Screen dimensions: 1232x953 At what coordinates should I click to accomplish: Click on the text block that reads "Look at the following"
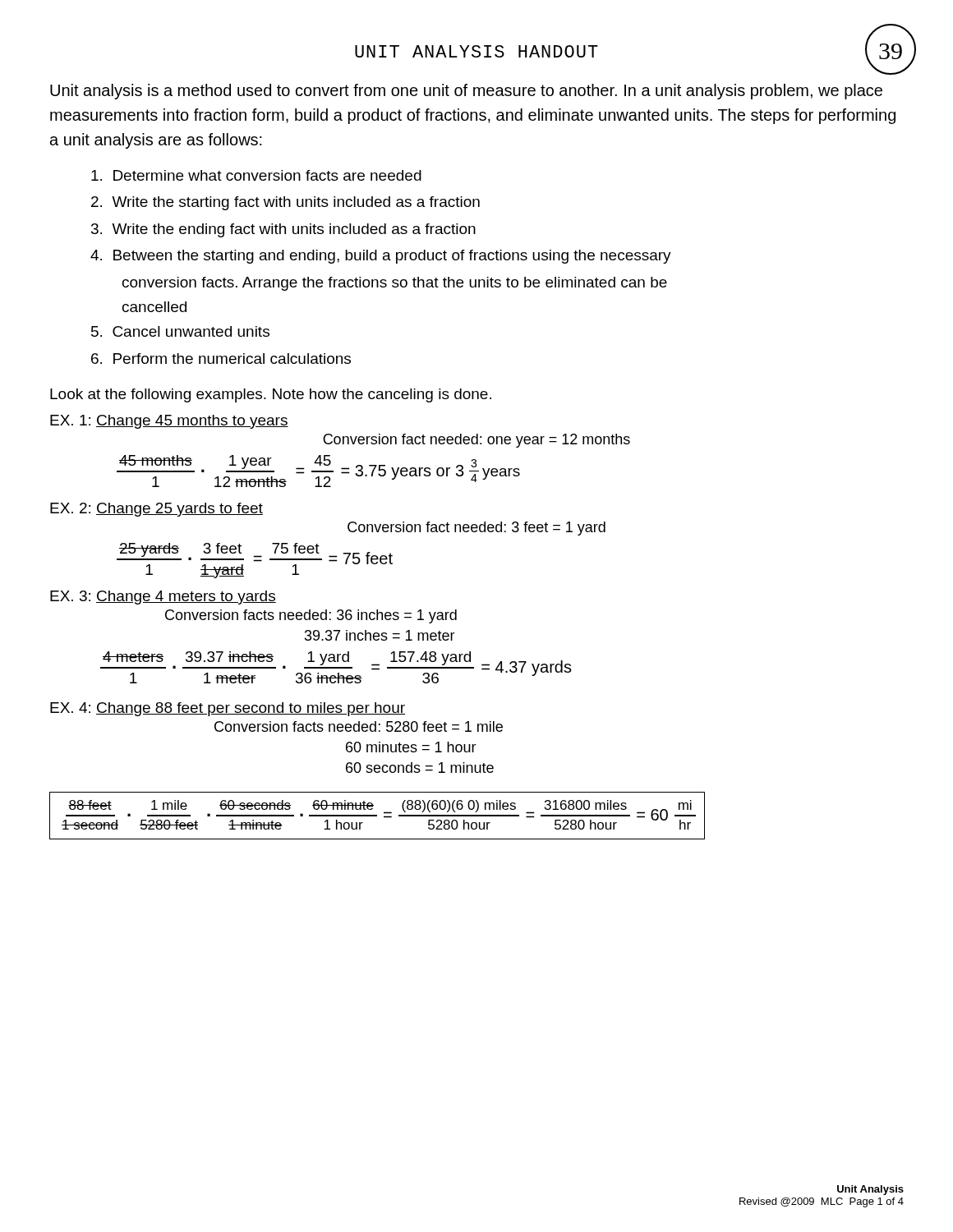point(271,394)
